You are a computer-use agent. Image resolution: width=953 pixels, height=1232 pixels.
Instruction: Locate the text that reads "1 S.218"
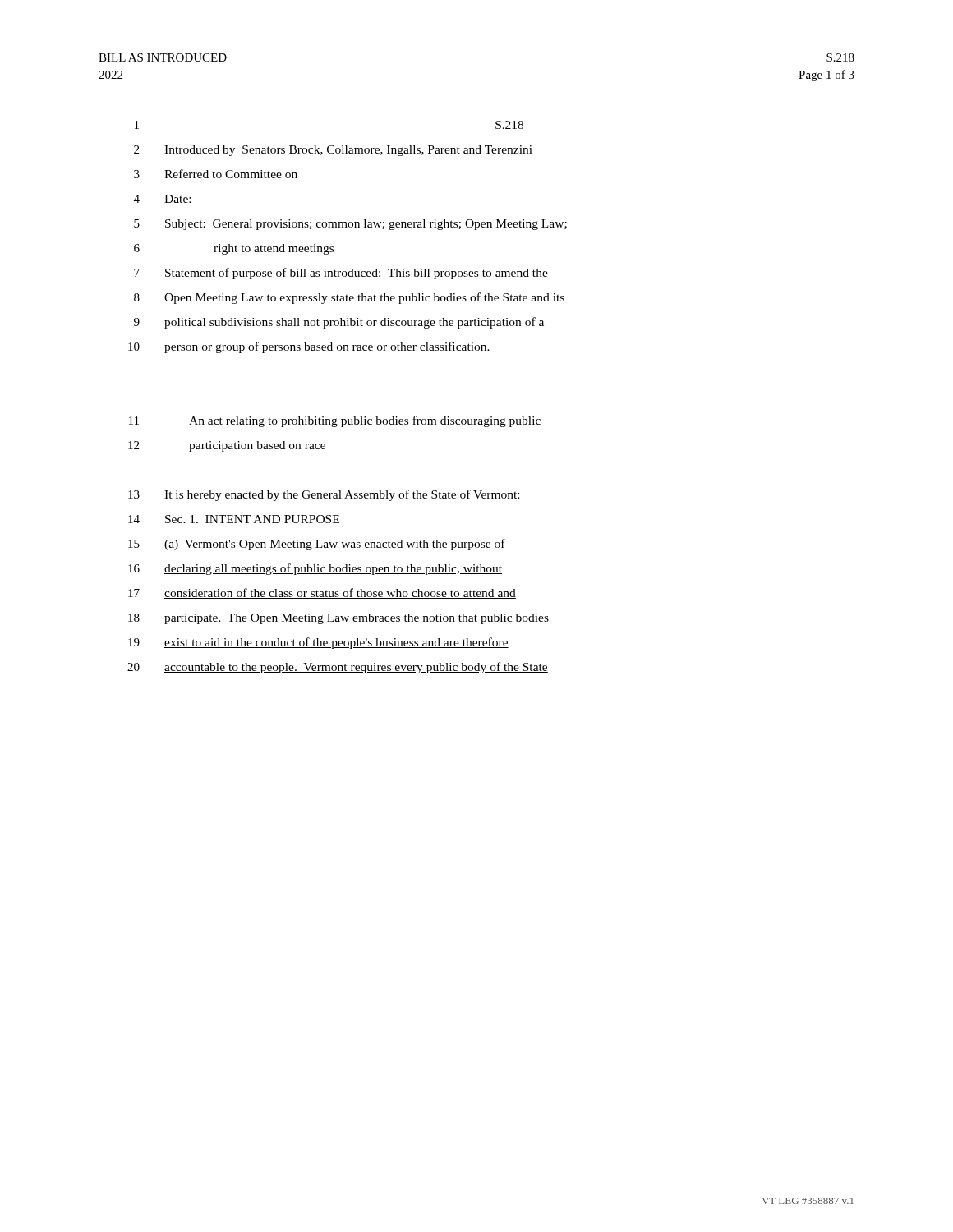(x=137, y=124)
